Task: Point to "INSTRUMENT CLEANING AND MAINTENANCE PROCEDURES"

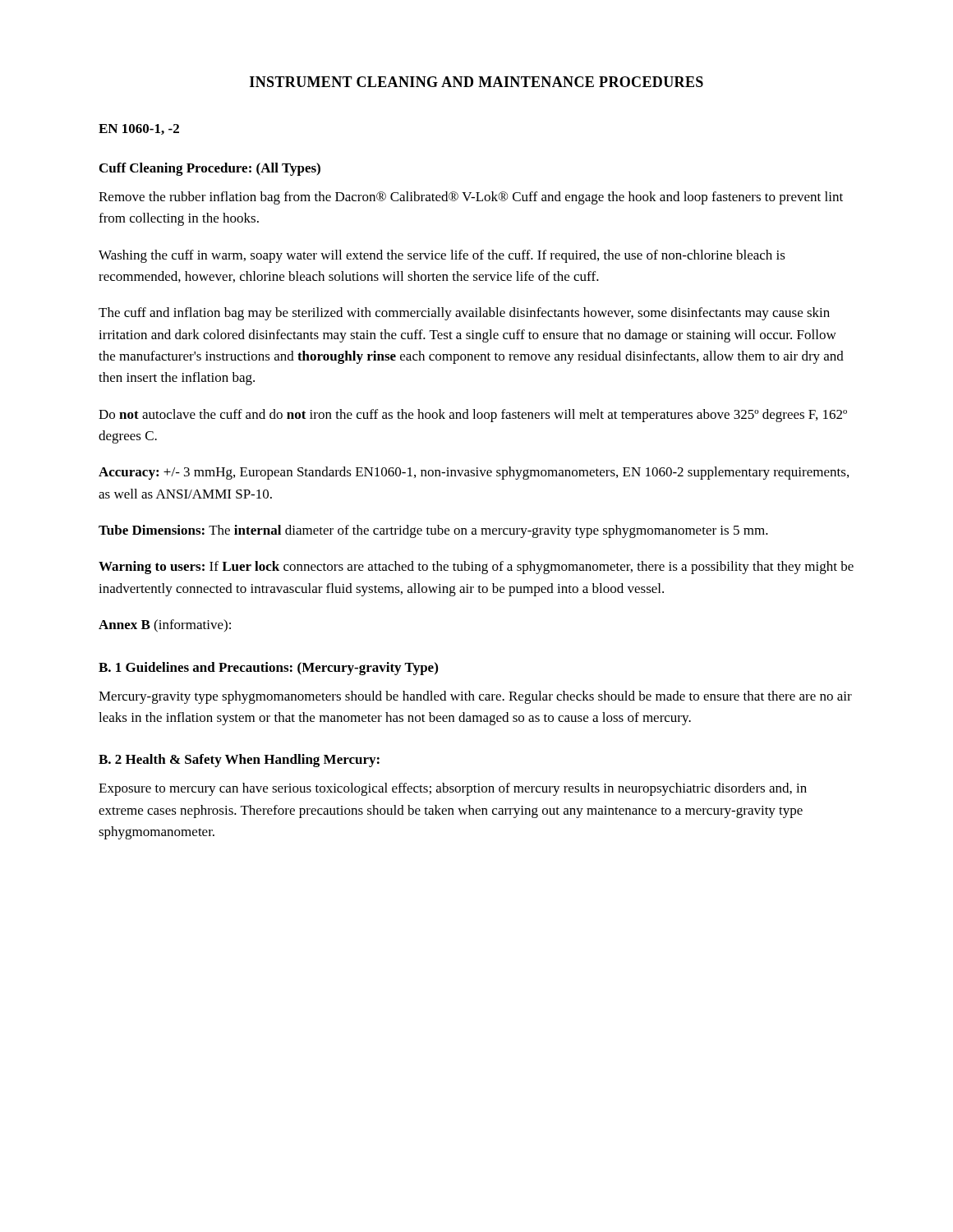Action: coord(476,82)
